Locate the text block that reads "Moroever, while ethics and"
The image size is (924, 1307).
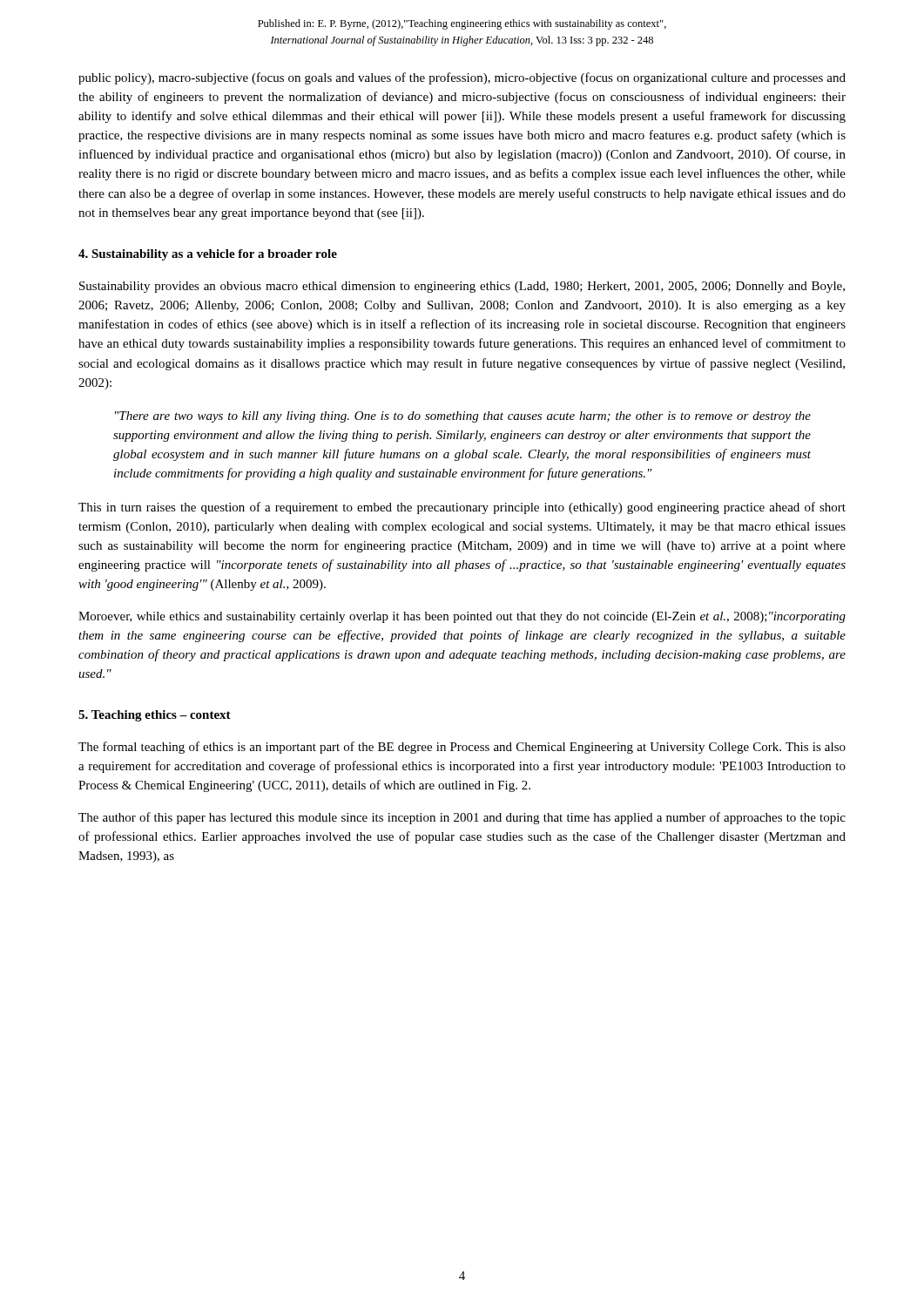[x=462, y=645]
